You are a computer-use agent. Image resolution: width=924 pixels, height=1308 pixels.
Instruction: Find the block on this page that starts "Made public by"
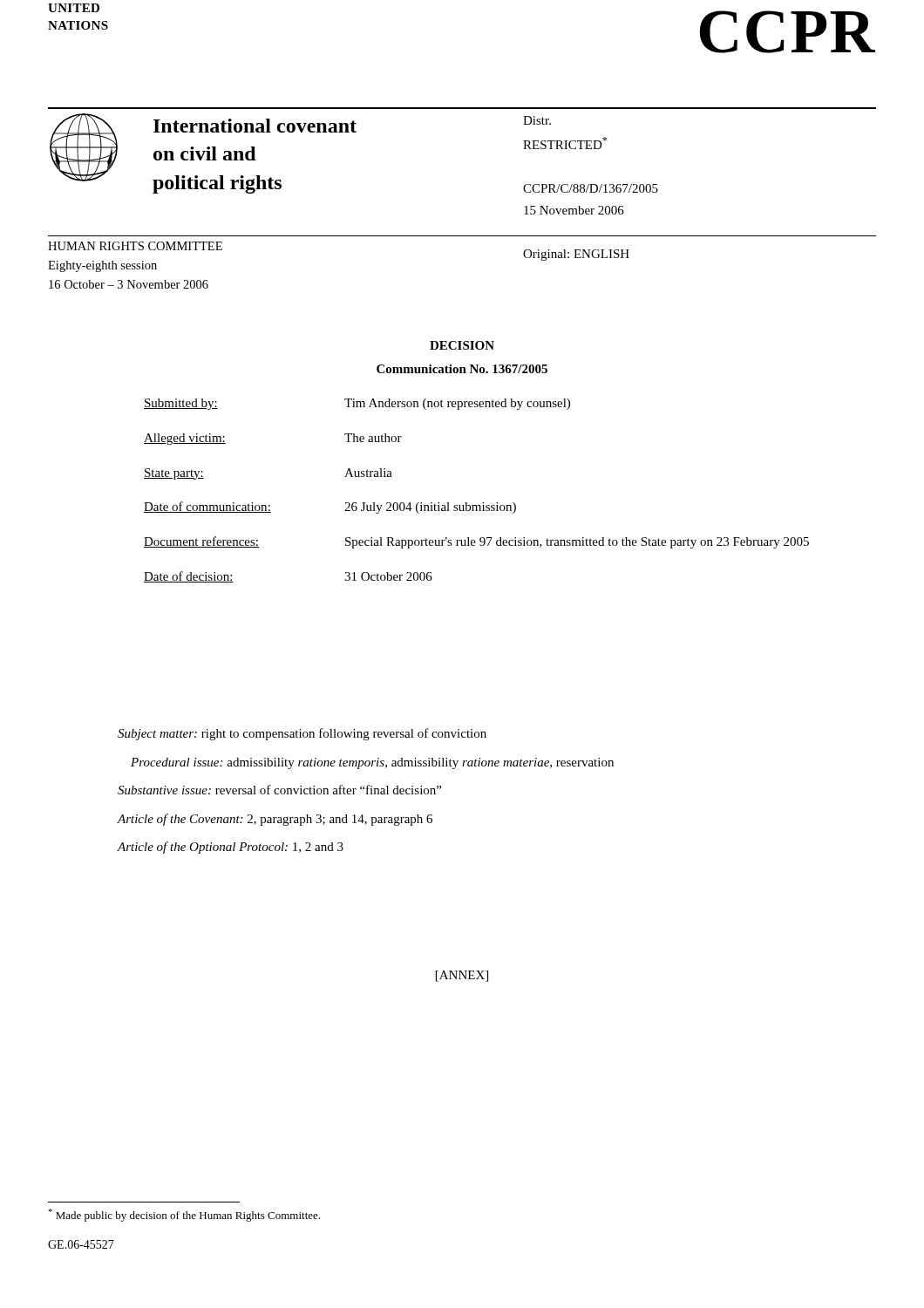[x=184, y=1214]
